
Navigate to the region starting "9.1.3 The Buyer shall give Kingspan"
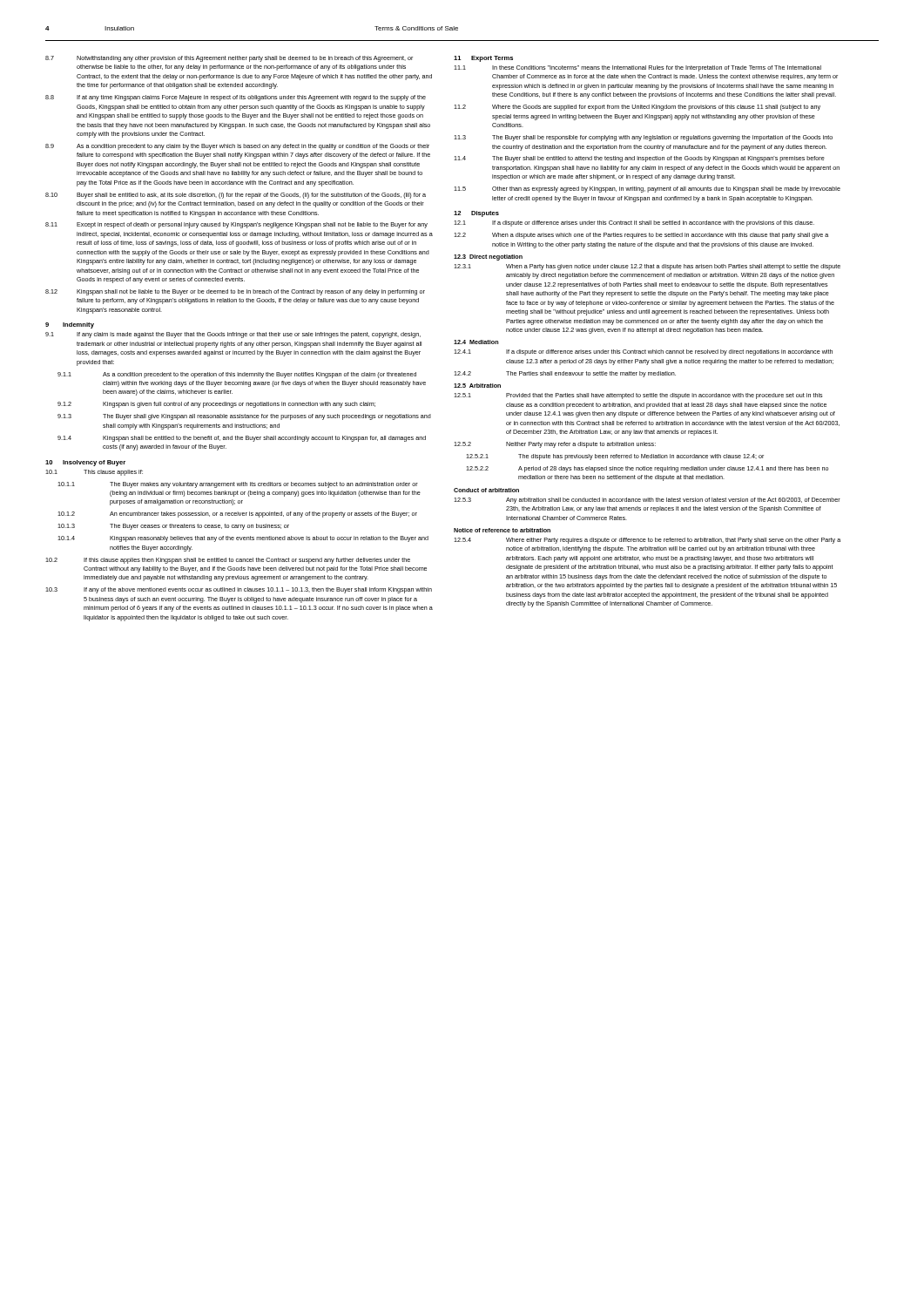click(x=245, y=422)
